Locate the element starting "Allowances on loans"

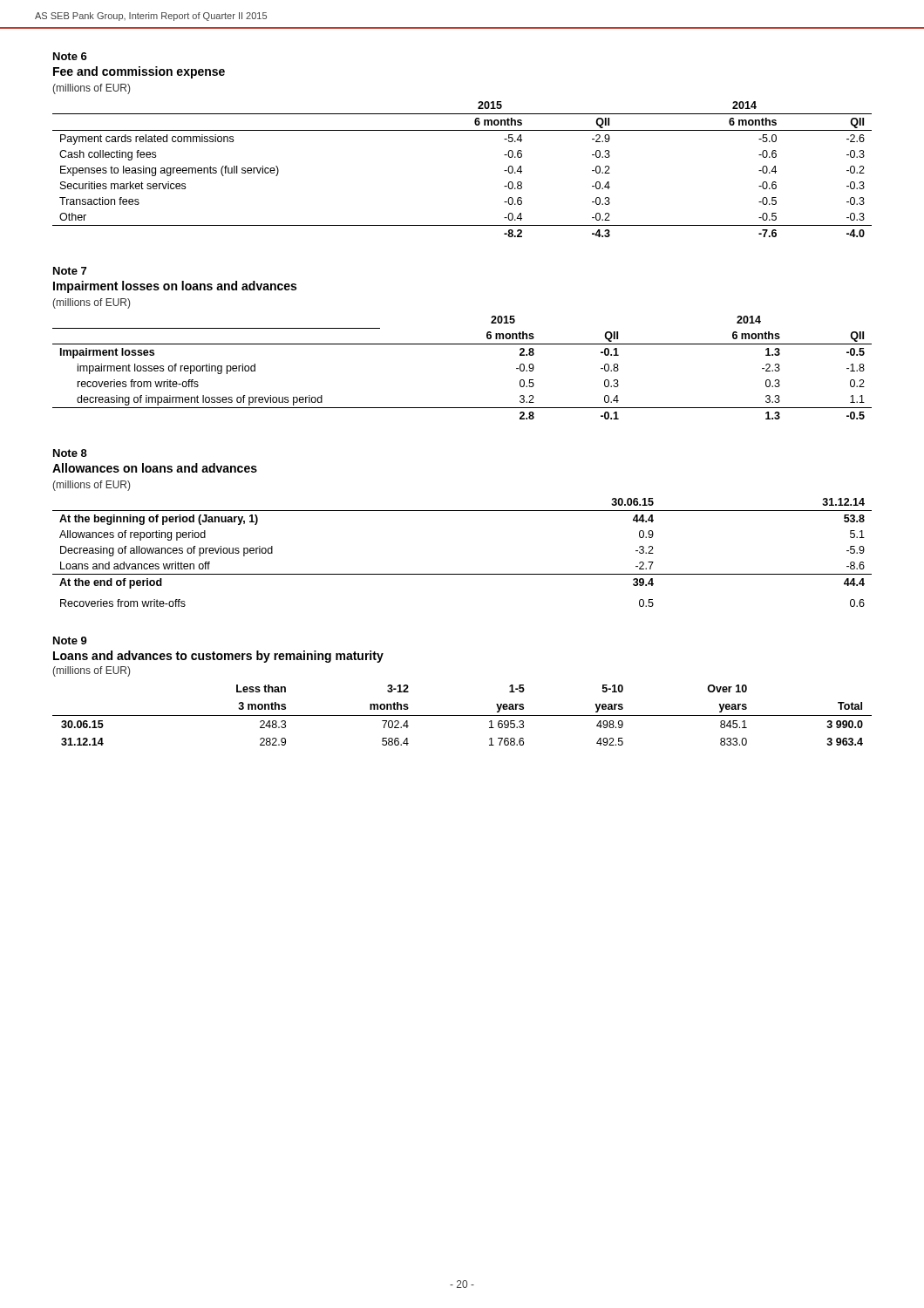[x=155, y=468]
